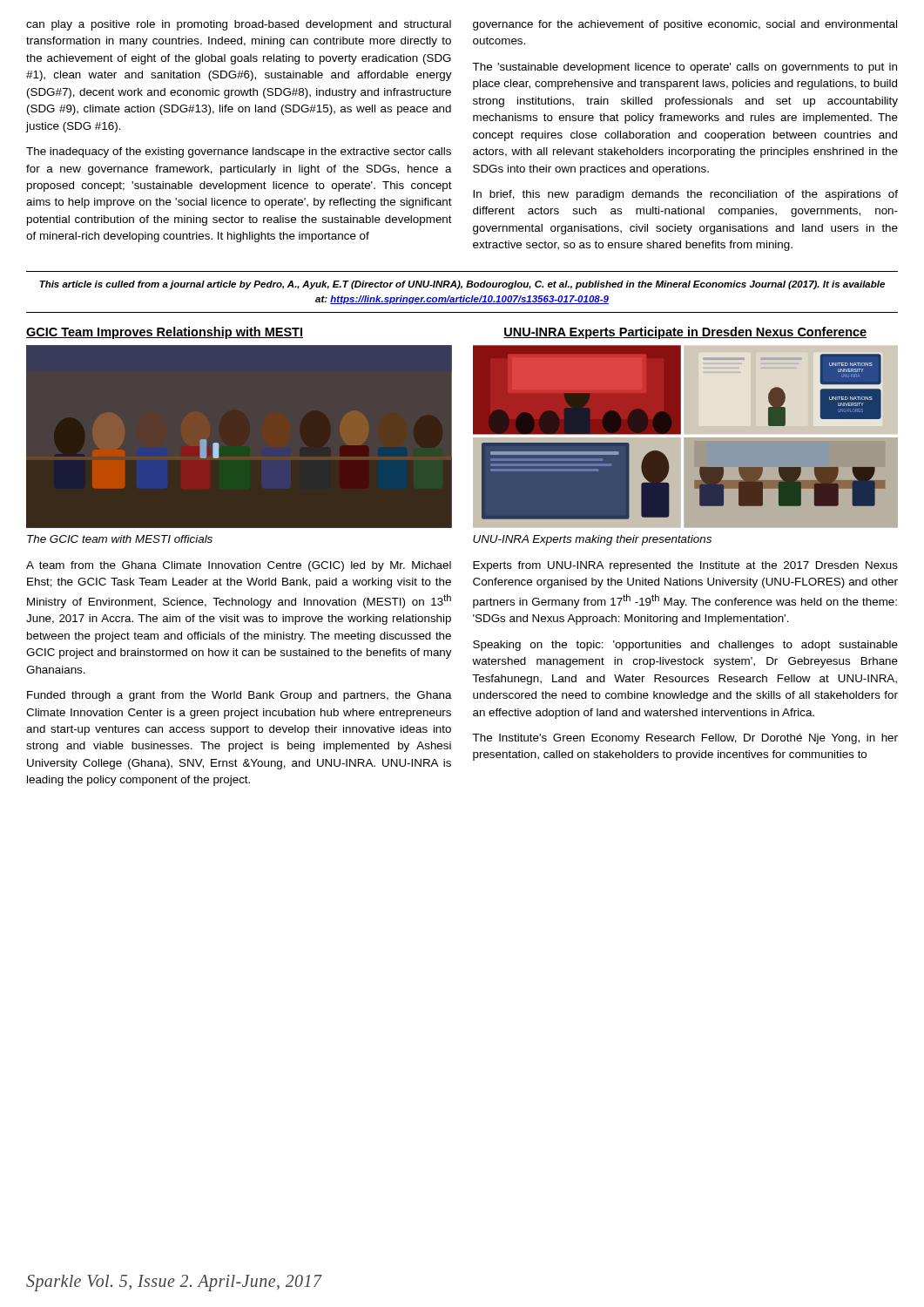Locate the block of text that opens with "can play a"
The height and width of the screenshot is (1307, 924).
239,25
